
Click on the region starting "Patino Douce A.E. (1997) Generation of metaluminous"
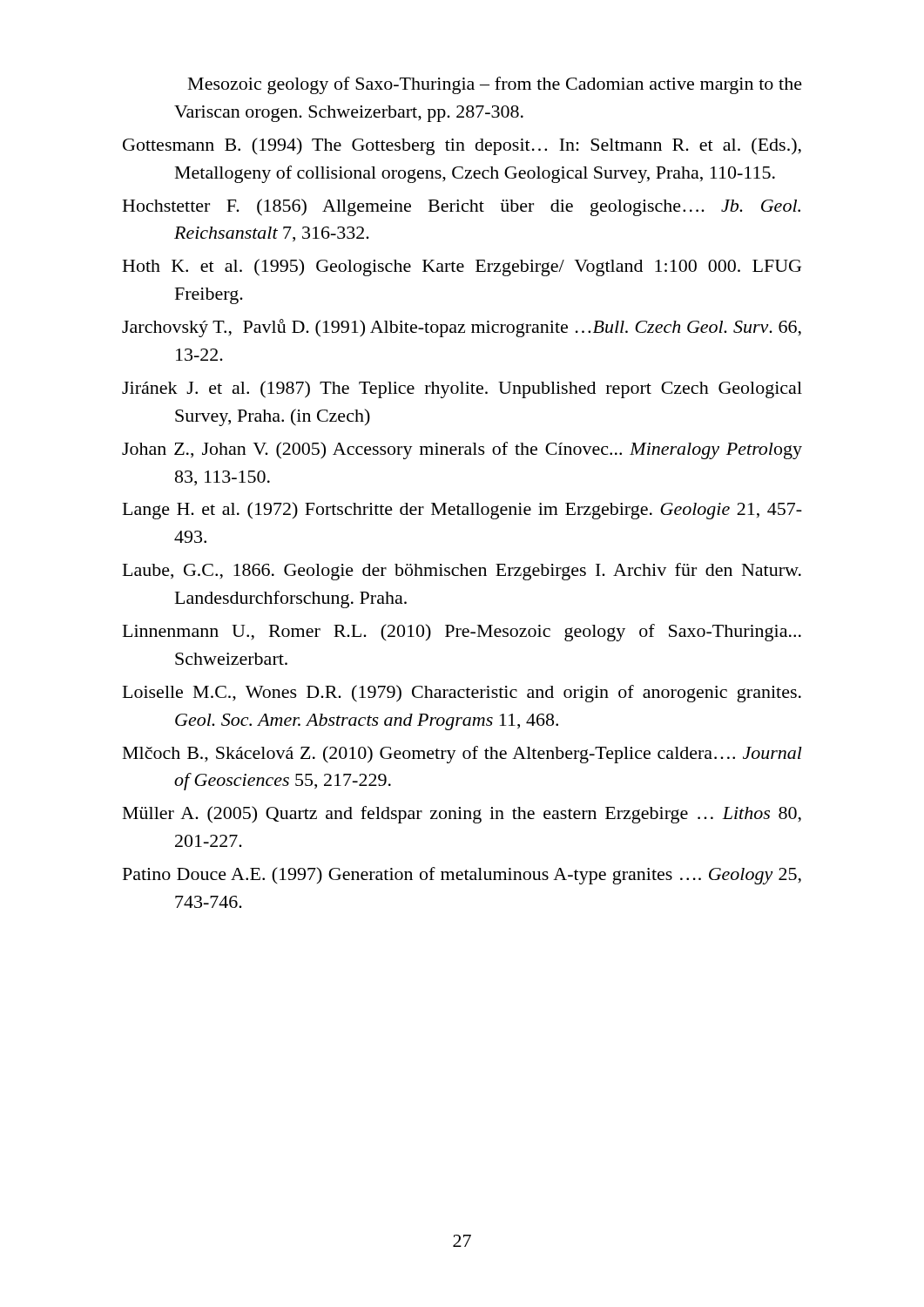[462, 888]
